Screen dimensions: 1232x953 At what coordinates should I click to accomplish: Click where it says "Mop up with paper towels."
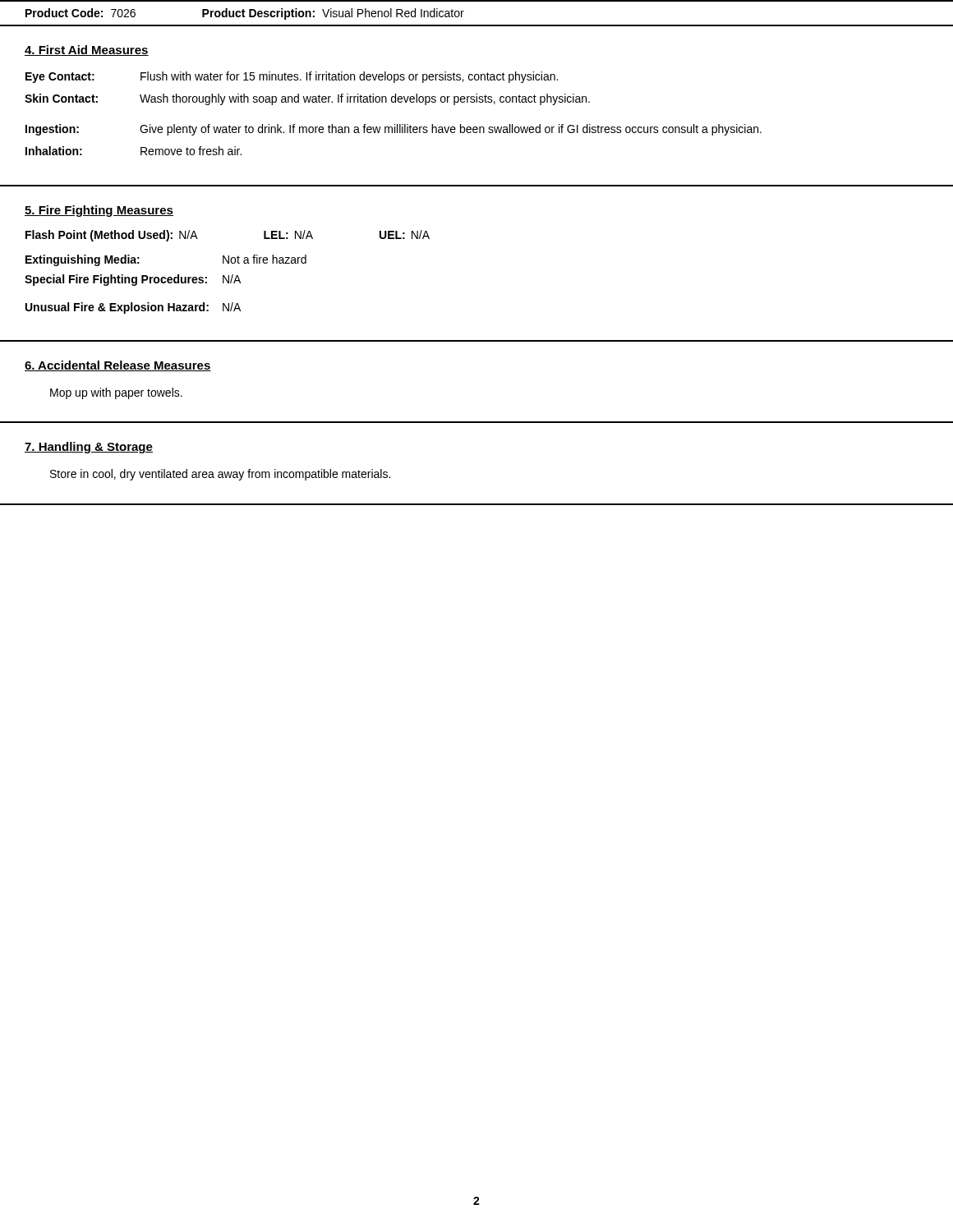116,393
